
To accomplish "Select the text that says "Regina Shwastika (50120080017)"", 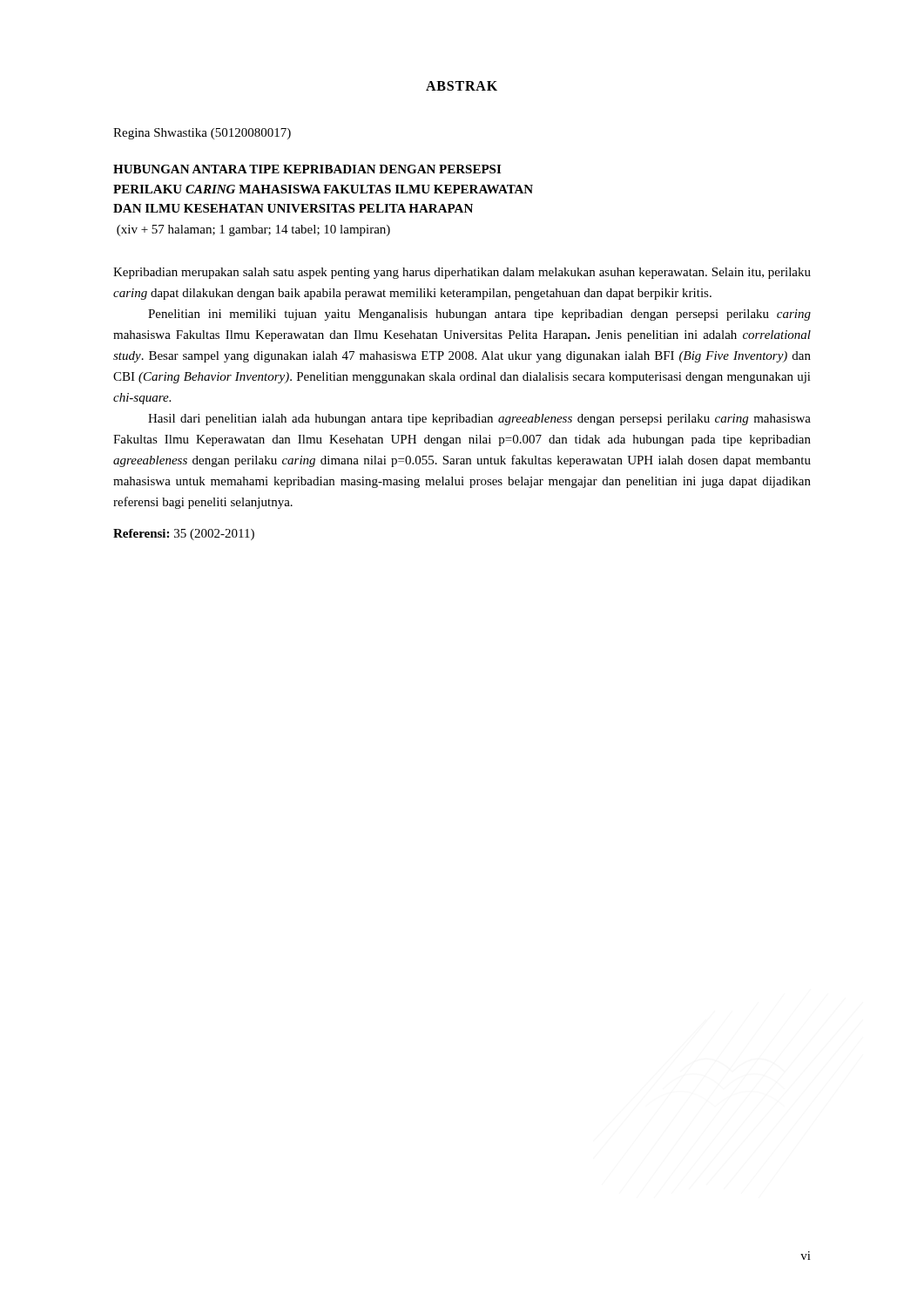I will [x=202, y=132].
